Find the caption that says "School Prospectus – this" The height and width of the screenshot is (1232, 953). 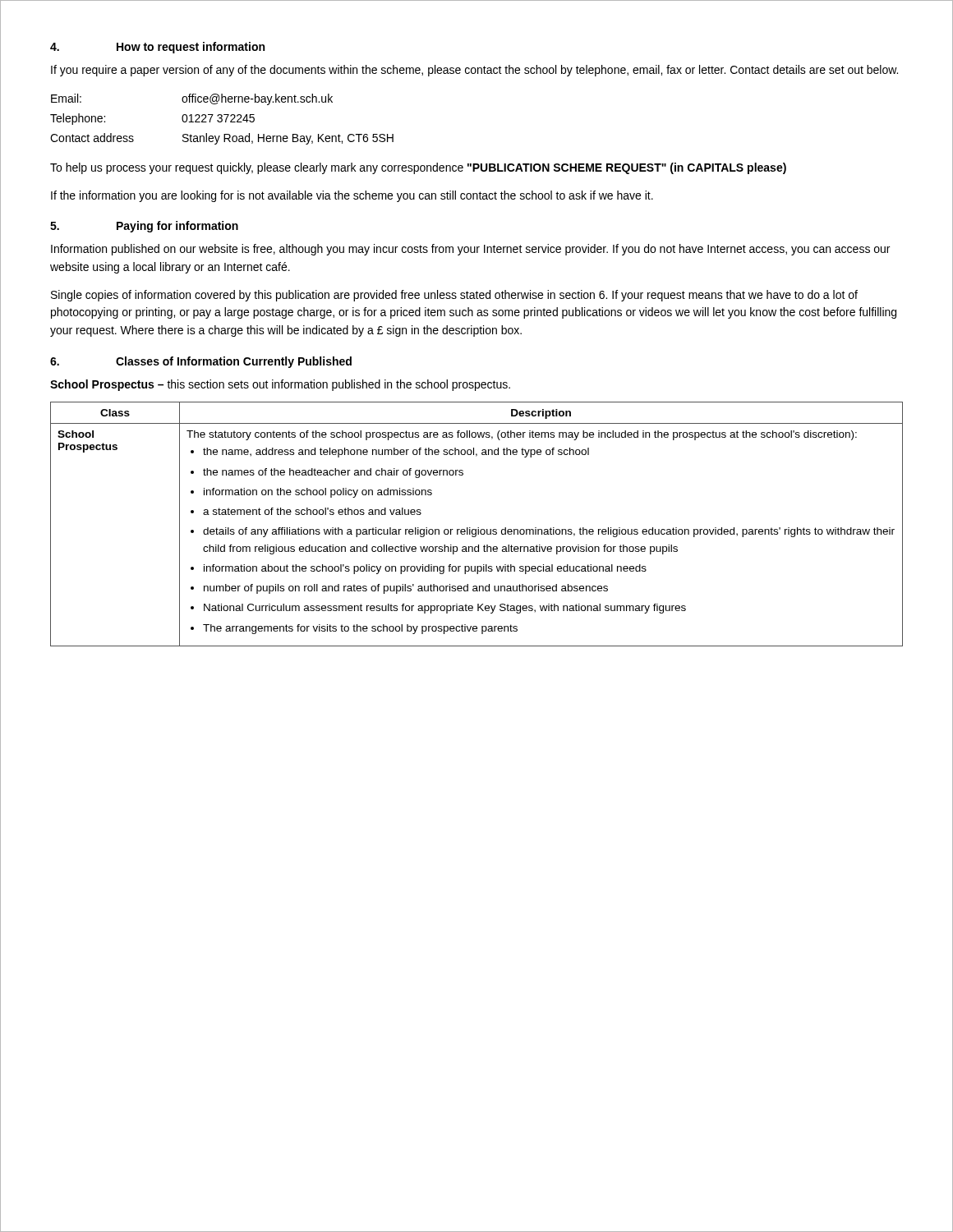tap(281, 384)
